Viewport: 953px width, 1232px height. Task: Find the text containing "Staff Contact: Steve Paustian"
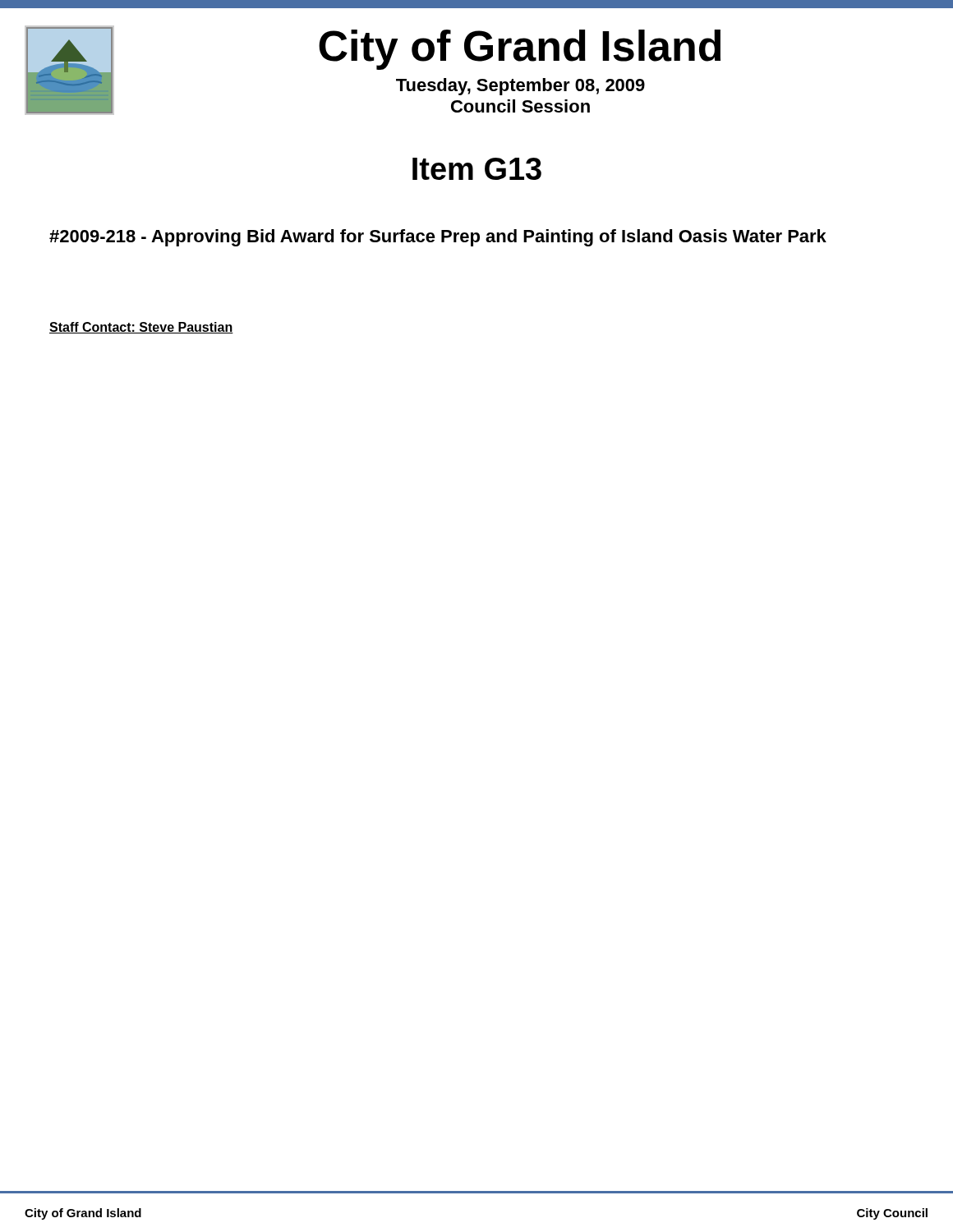coord(141,328)
